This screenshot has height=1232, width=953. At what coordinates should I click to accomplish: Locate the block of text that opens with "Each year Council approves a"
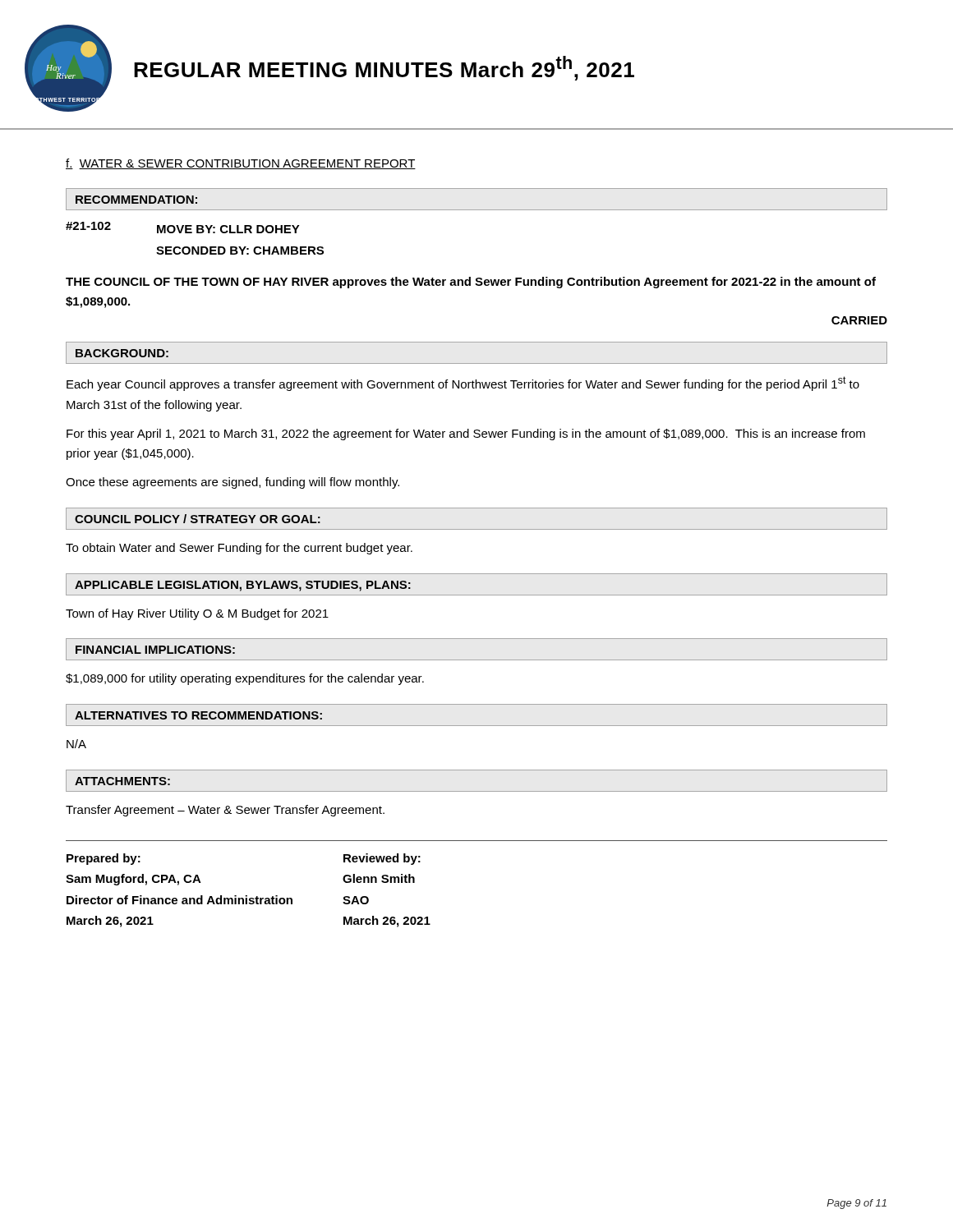click(x=463, y=393)
